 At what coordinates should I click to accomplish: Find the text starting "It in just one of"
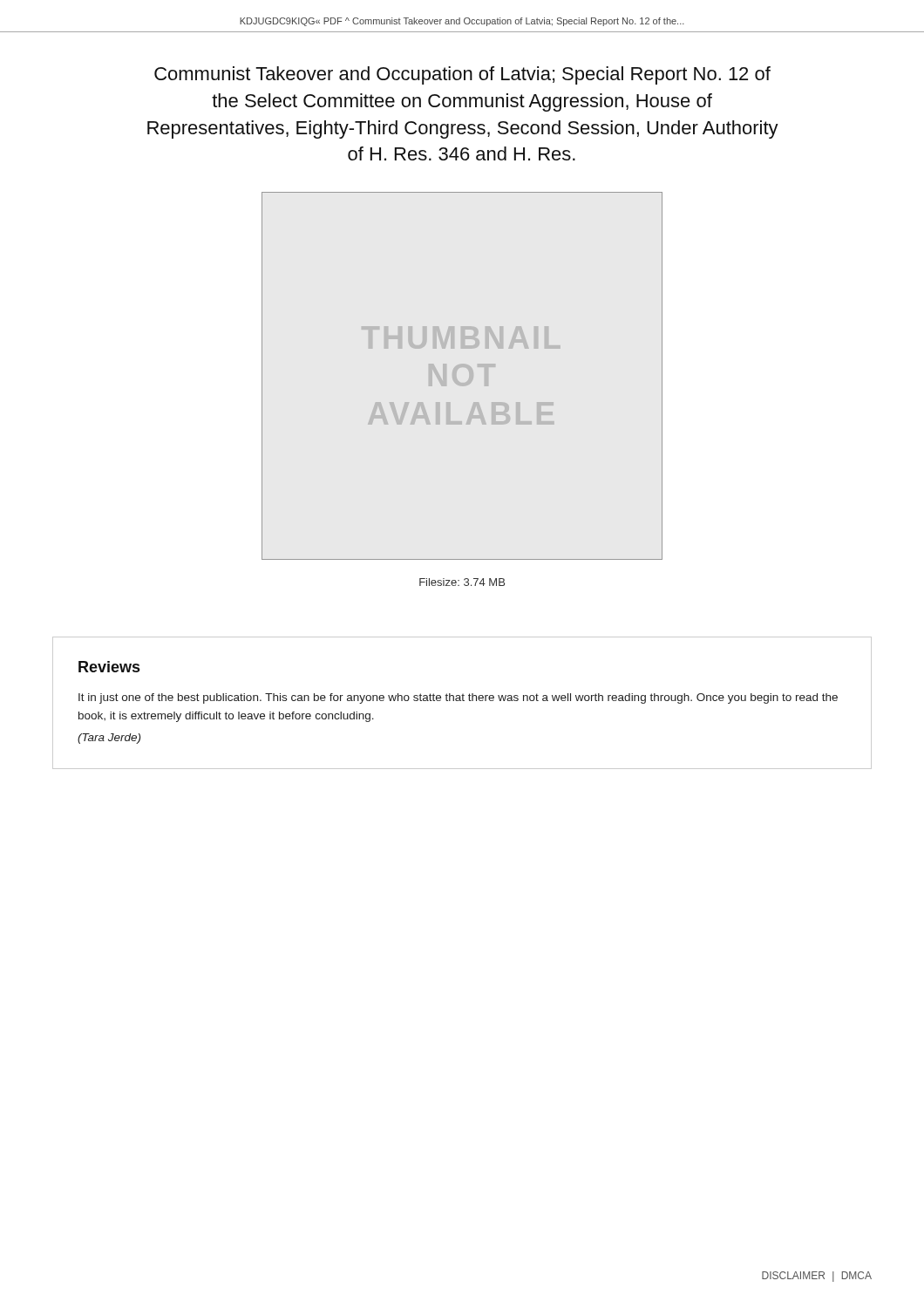click(x=458, y=706)
